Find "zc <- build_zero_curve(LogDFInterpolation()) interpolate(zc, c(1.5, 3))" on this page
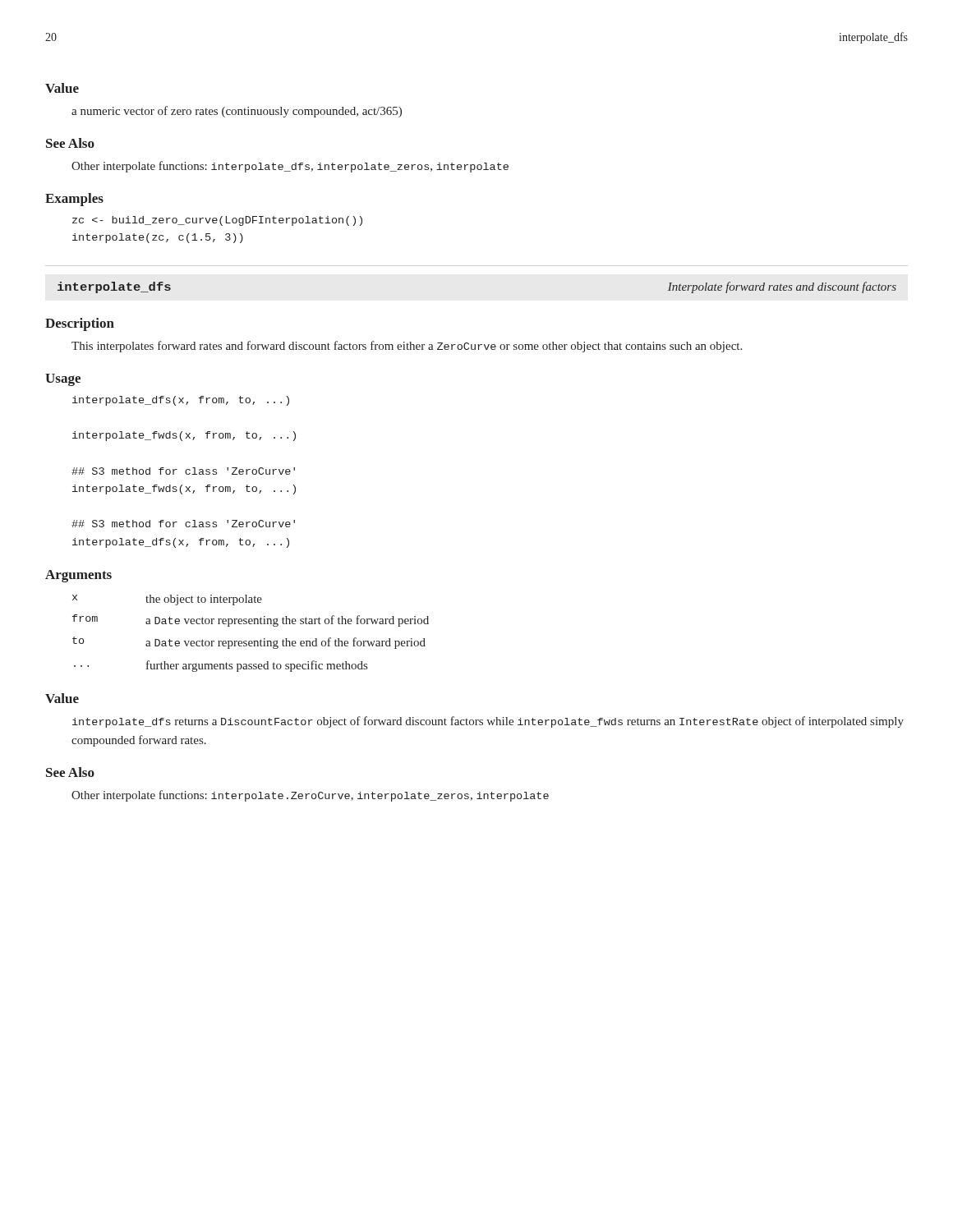 coord(218,229)
